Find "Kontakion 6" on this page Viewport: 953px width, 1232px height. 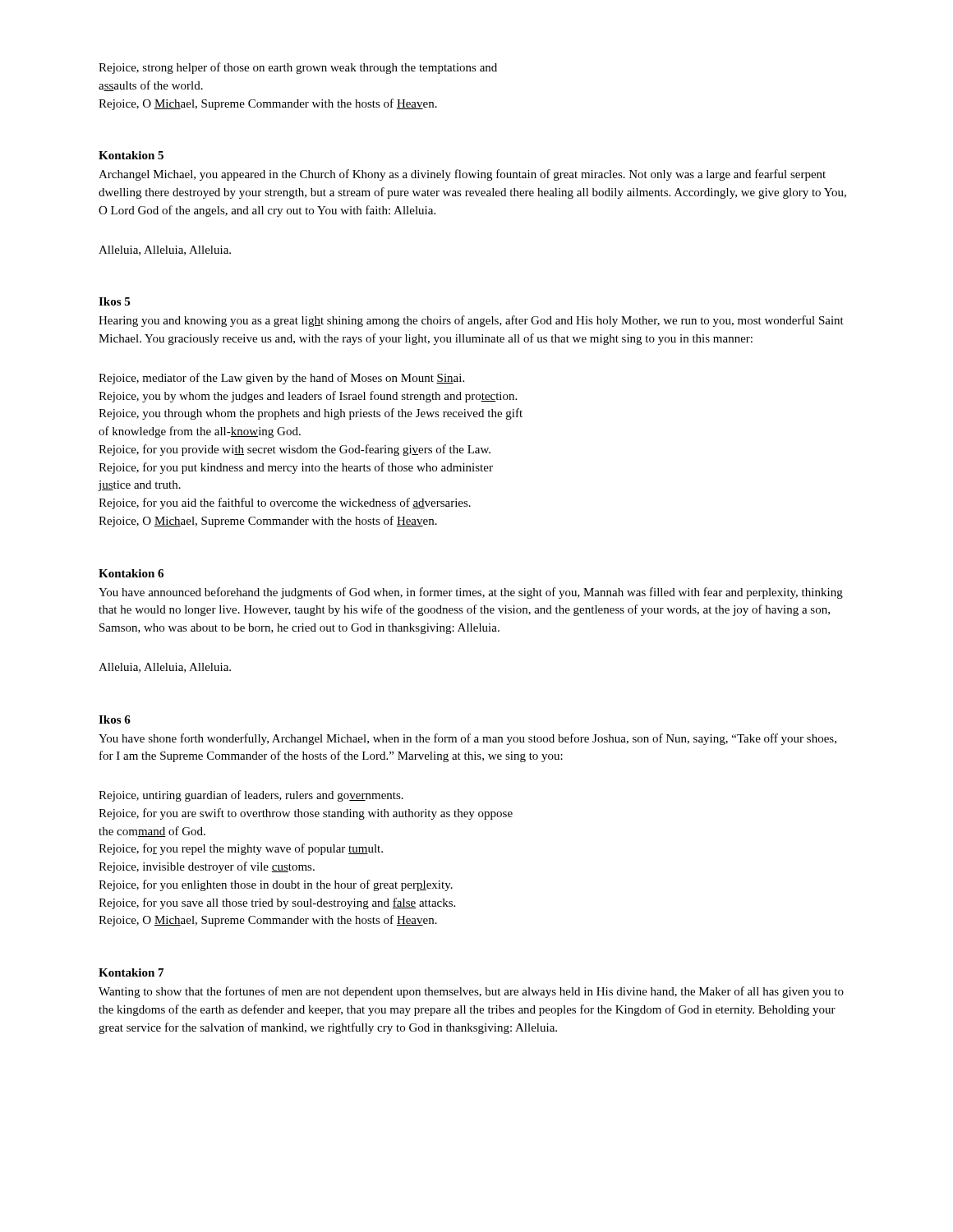pos(131,573)
